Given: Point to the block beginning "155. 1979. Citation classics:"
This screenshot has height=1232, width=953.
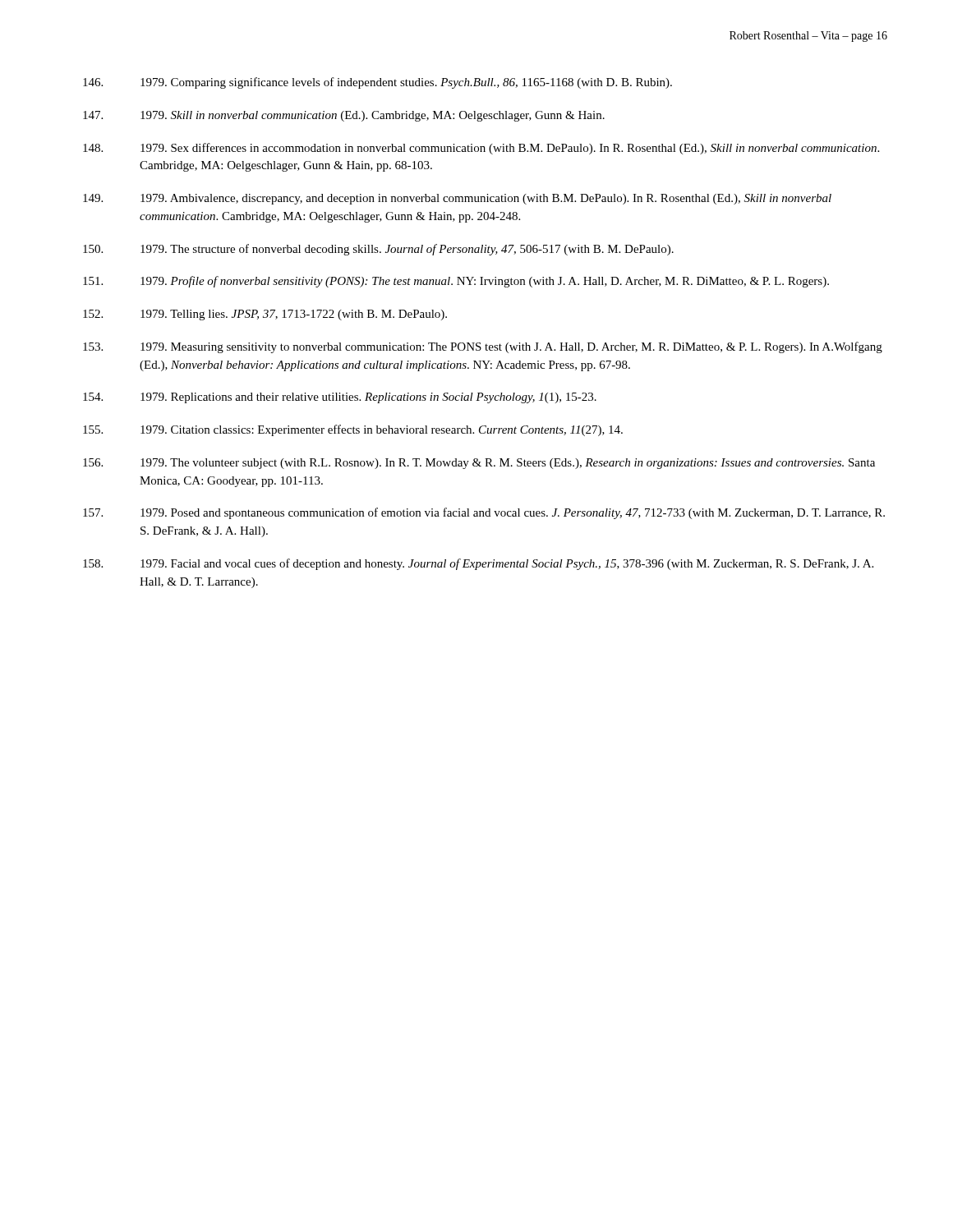Looking at the screenshot, I should [x=485, y=430].
